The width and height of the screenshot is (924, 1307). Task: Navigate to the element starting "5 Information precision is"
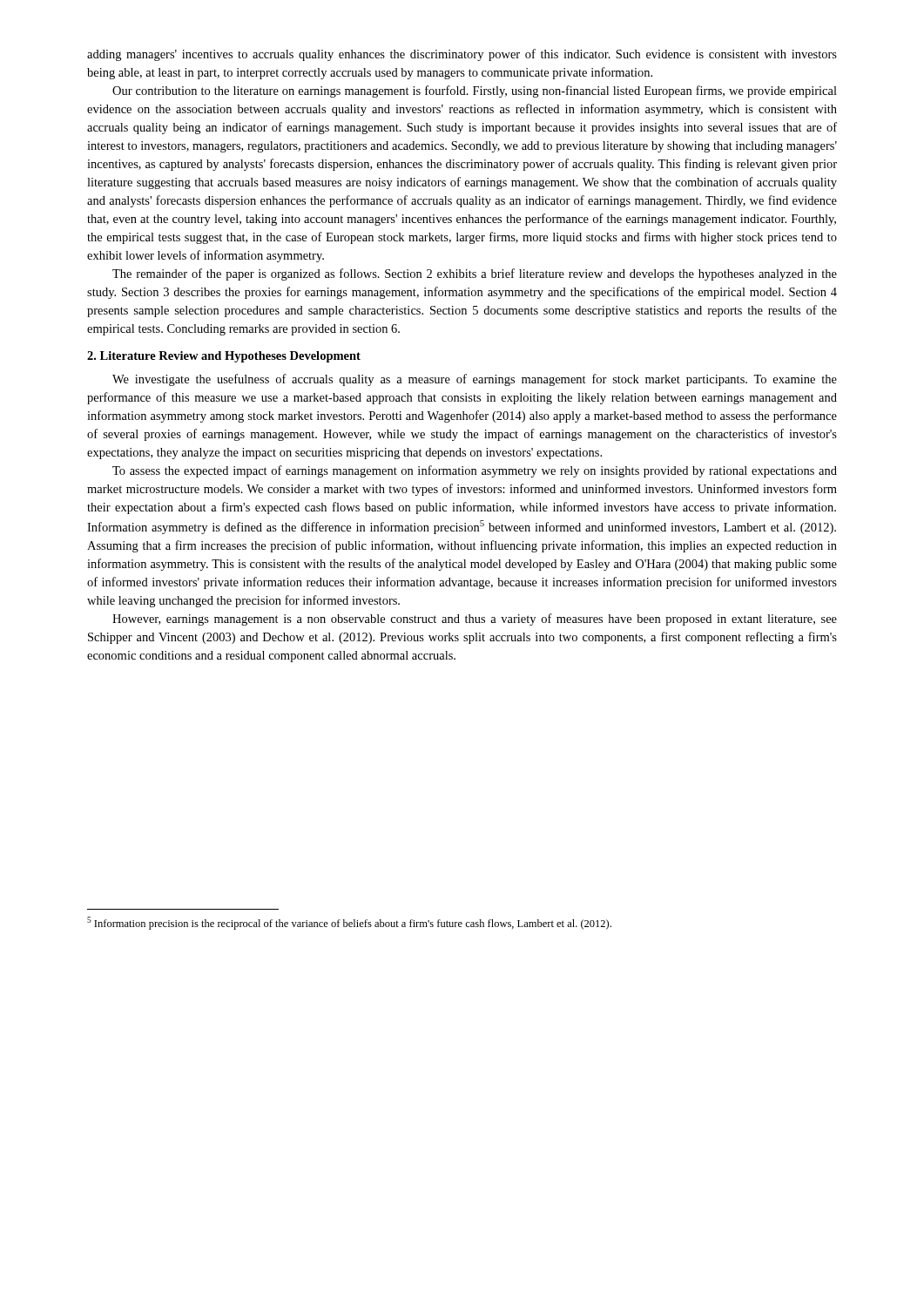pos(350,923)
